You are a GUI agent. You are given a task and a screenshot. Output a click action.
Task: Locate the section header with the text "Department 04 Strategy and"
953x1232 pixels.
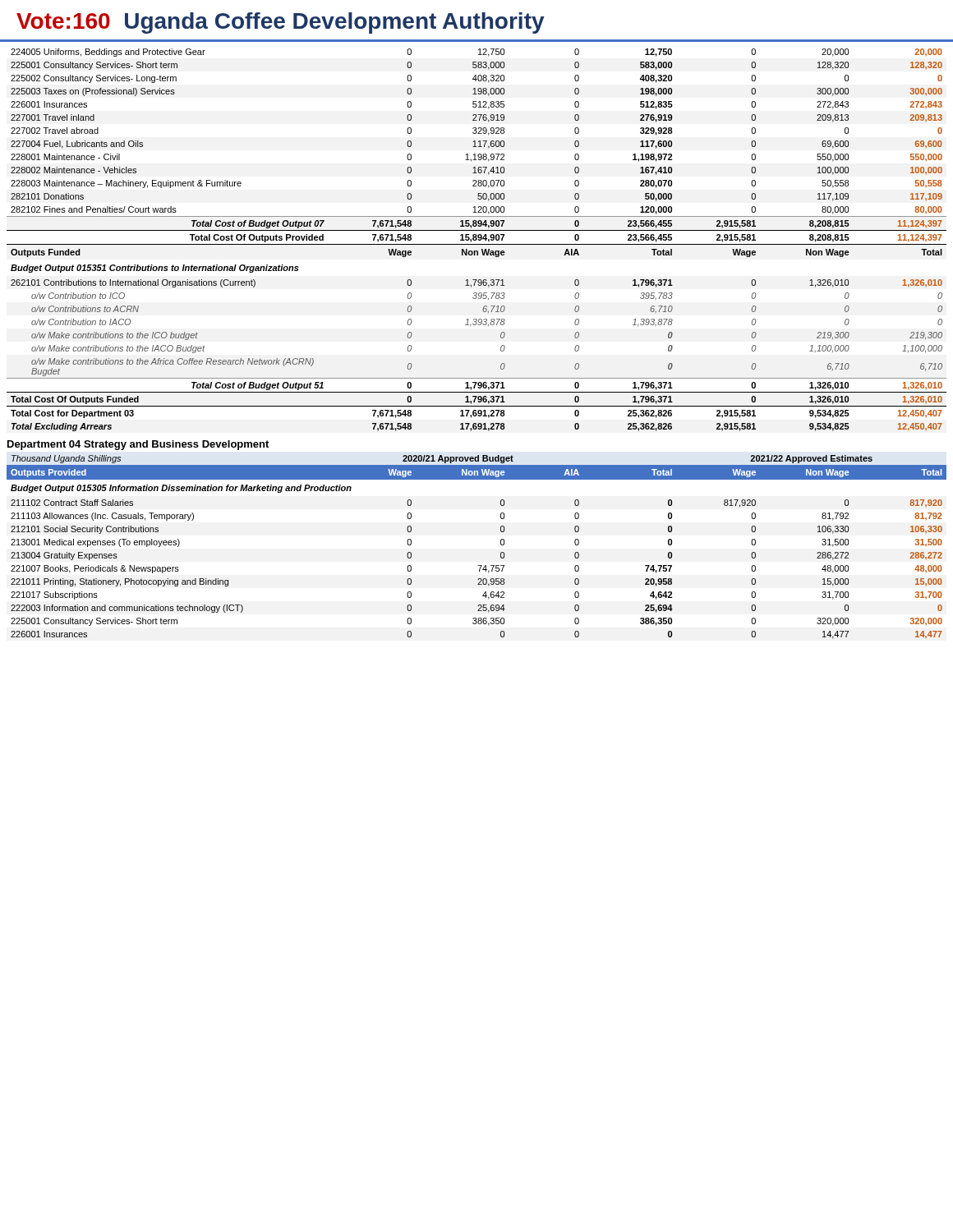(x=138, y=444)
